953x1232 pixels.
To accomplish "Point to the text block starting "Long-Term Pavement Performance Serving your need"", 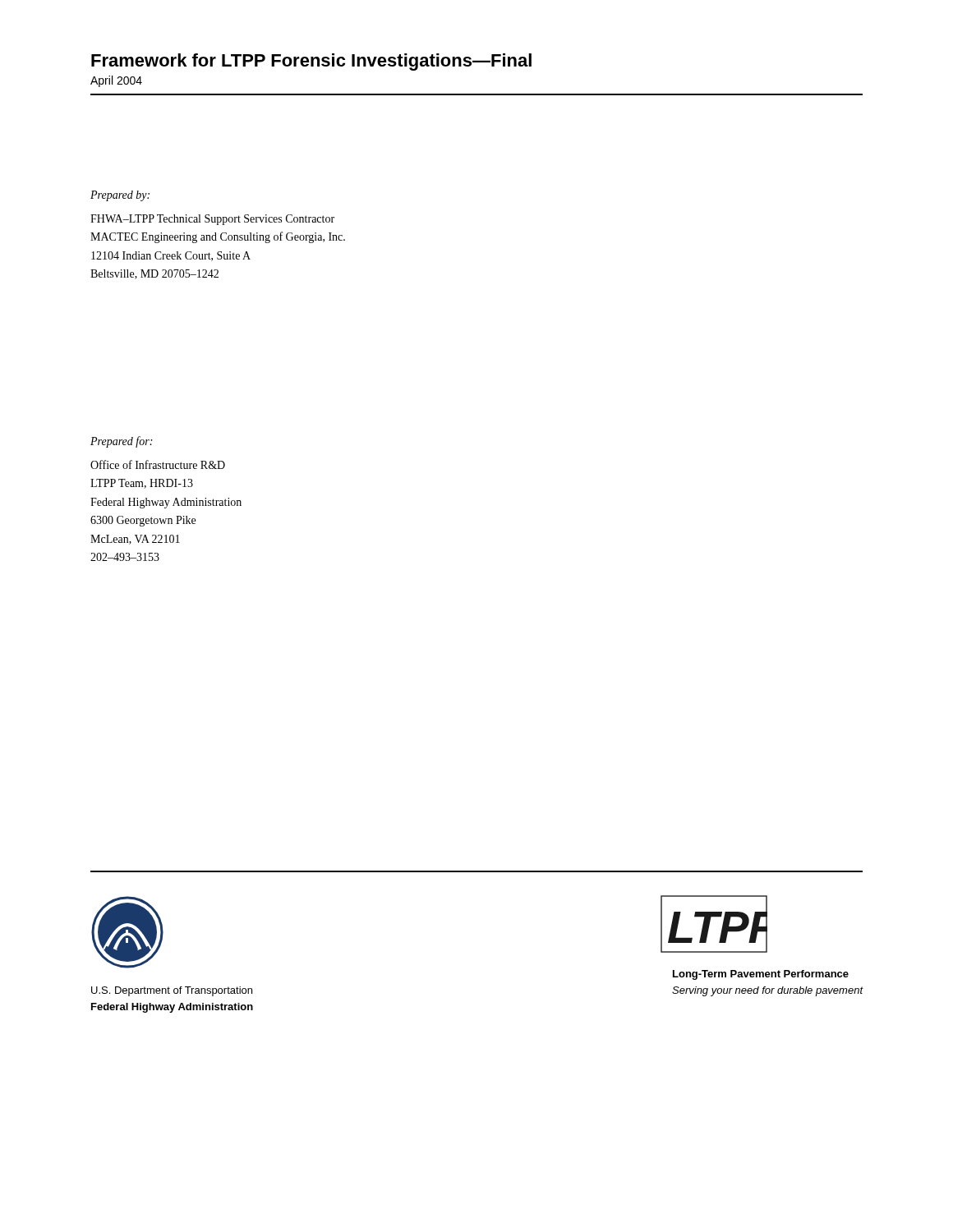I will [x=761, y=982].
